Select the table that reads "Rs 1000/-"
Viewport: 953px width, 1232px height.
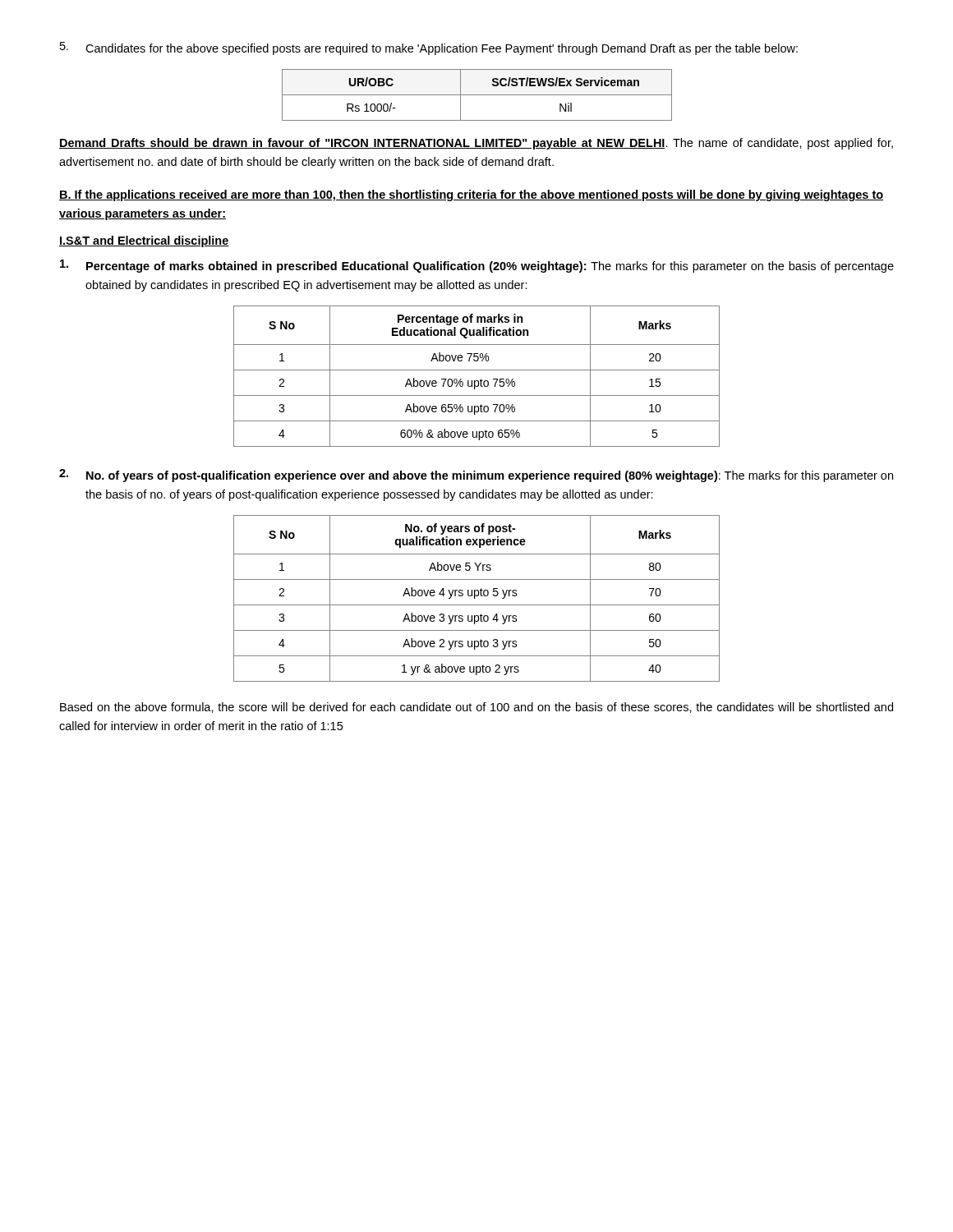pyautogui.click(x=476, y=95)
